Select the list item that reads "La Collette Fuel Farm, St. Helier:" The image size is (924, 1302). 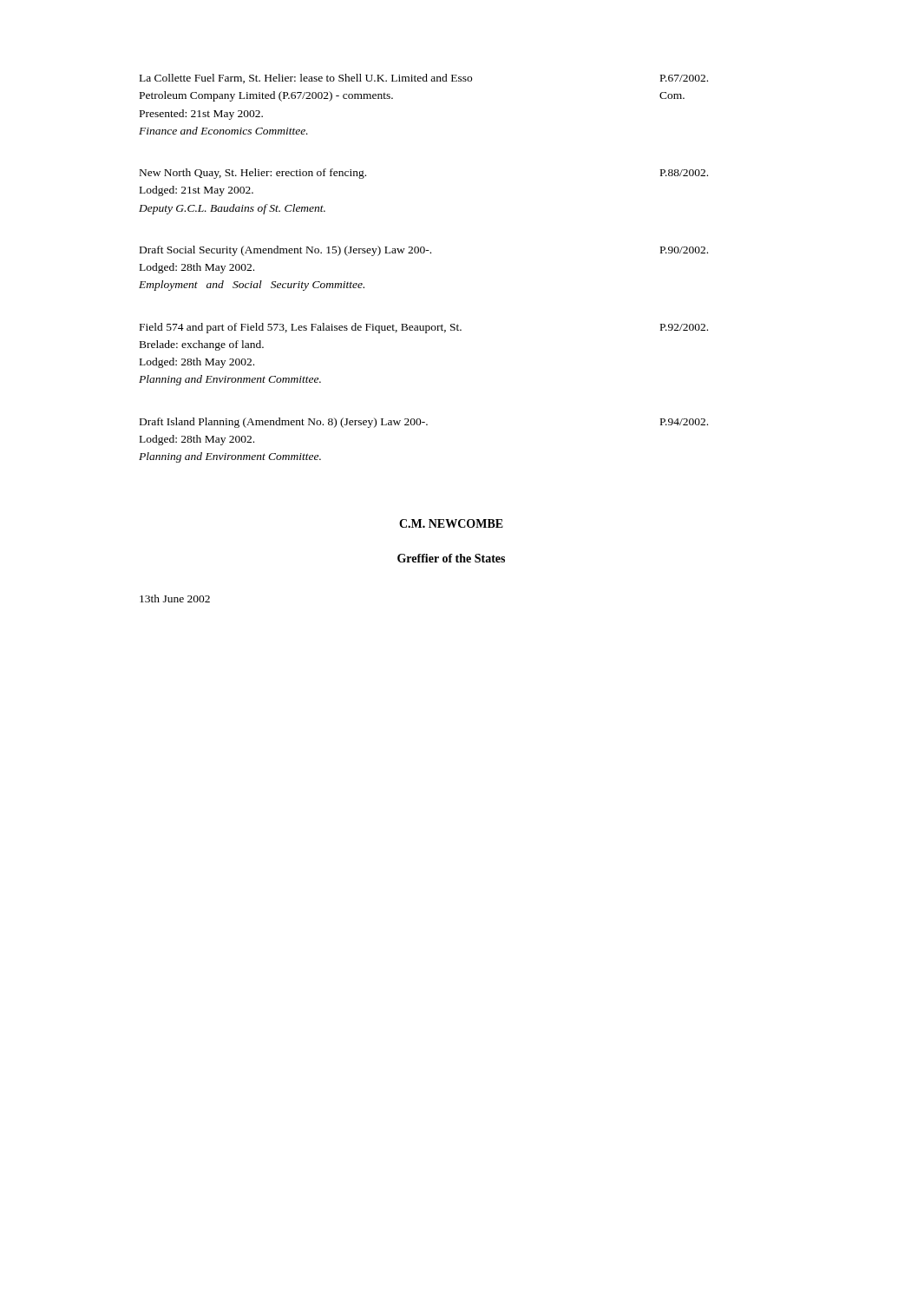coord(424,79)
